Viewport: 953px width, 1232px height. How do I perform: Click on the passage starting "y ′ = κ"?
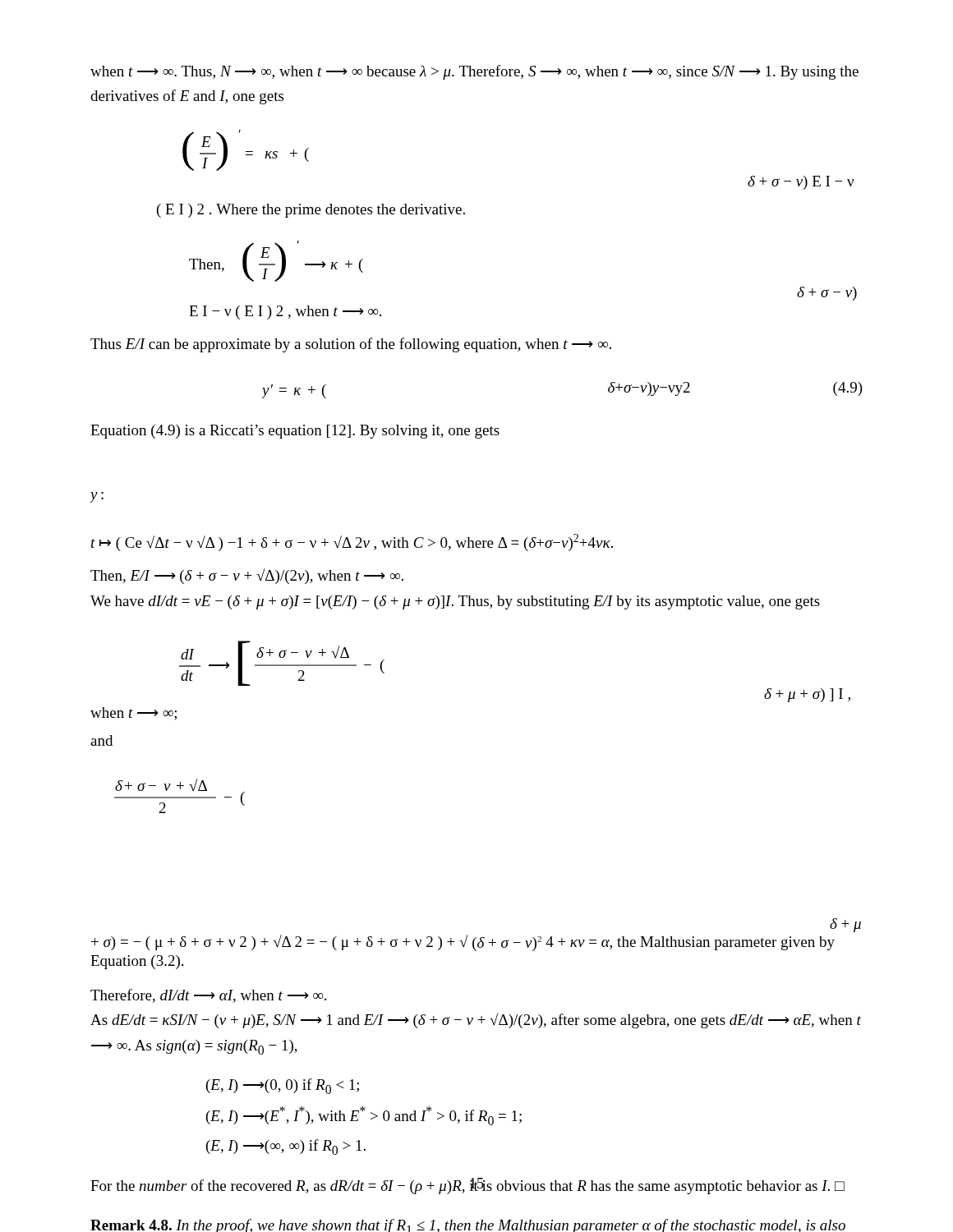click(297, 391)
